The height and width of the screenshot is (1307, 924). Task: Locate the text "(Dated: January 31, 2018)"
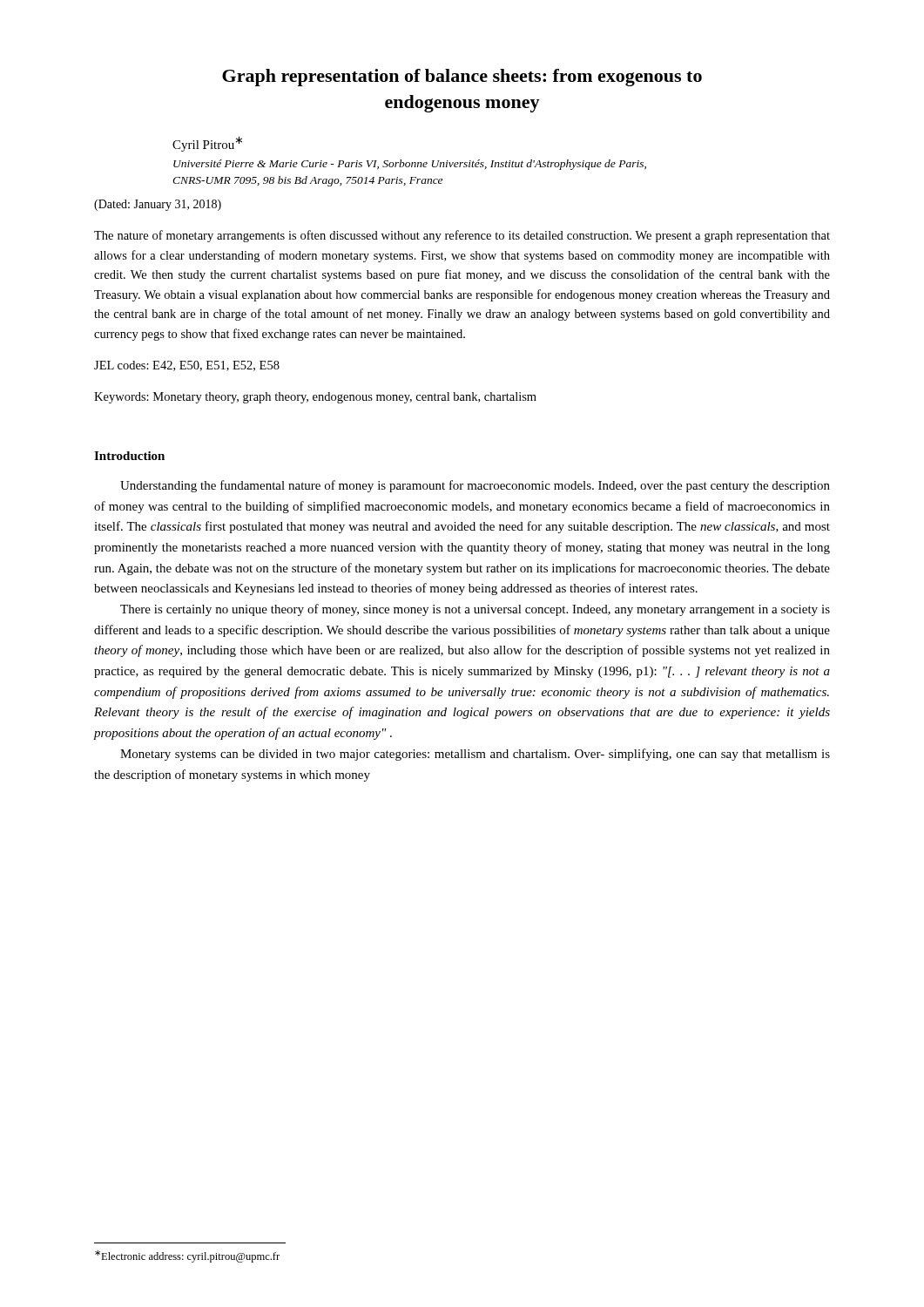pos(158,204)
